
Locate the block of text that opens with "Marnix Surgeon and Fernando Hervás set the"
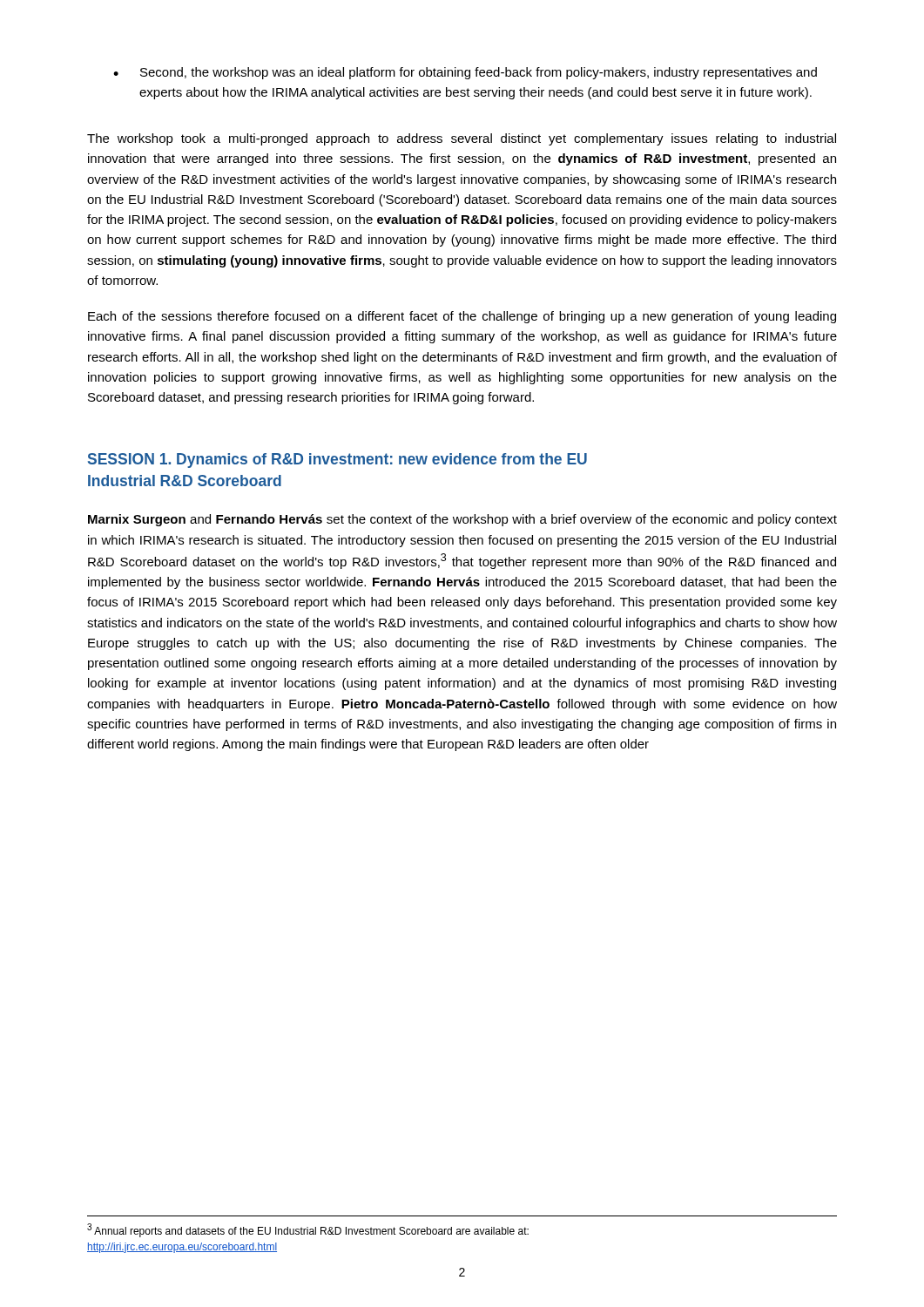coord(462,631)
